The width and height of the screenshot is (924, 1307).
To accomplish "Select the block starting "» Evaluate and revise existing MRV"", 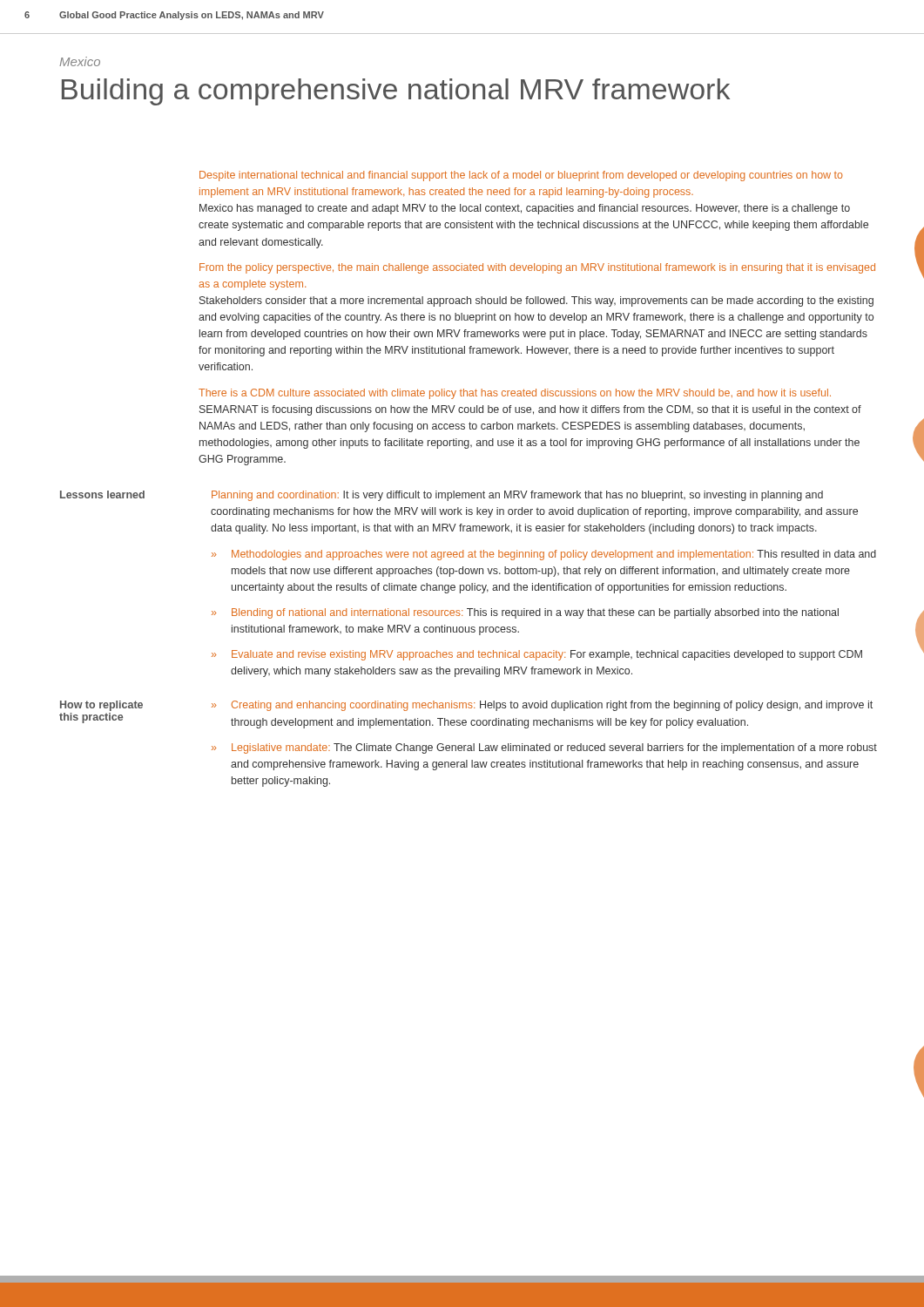I will [x=545, y=663].
